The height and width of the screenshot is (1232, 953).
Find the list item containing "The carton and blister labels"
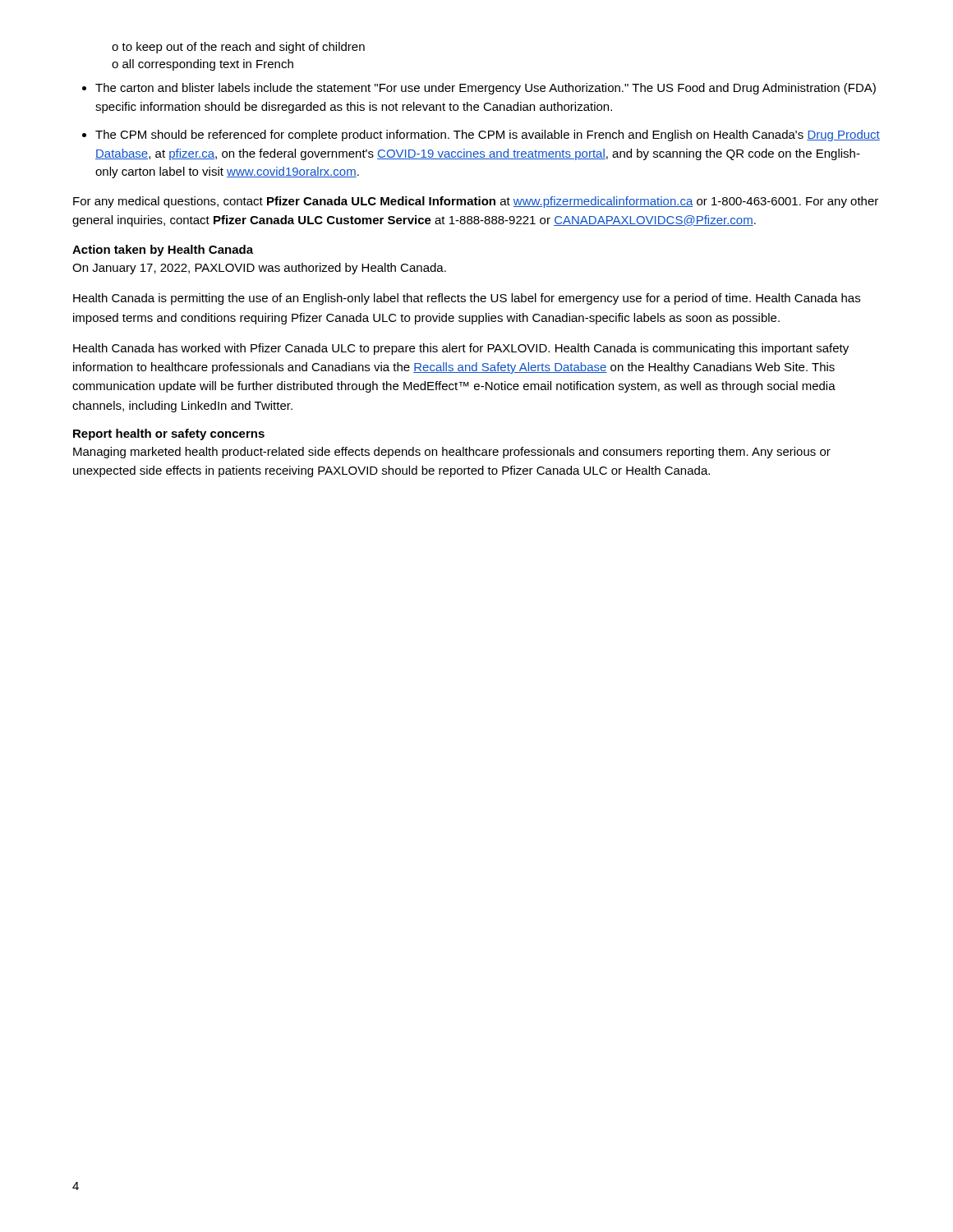[476, 130]
